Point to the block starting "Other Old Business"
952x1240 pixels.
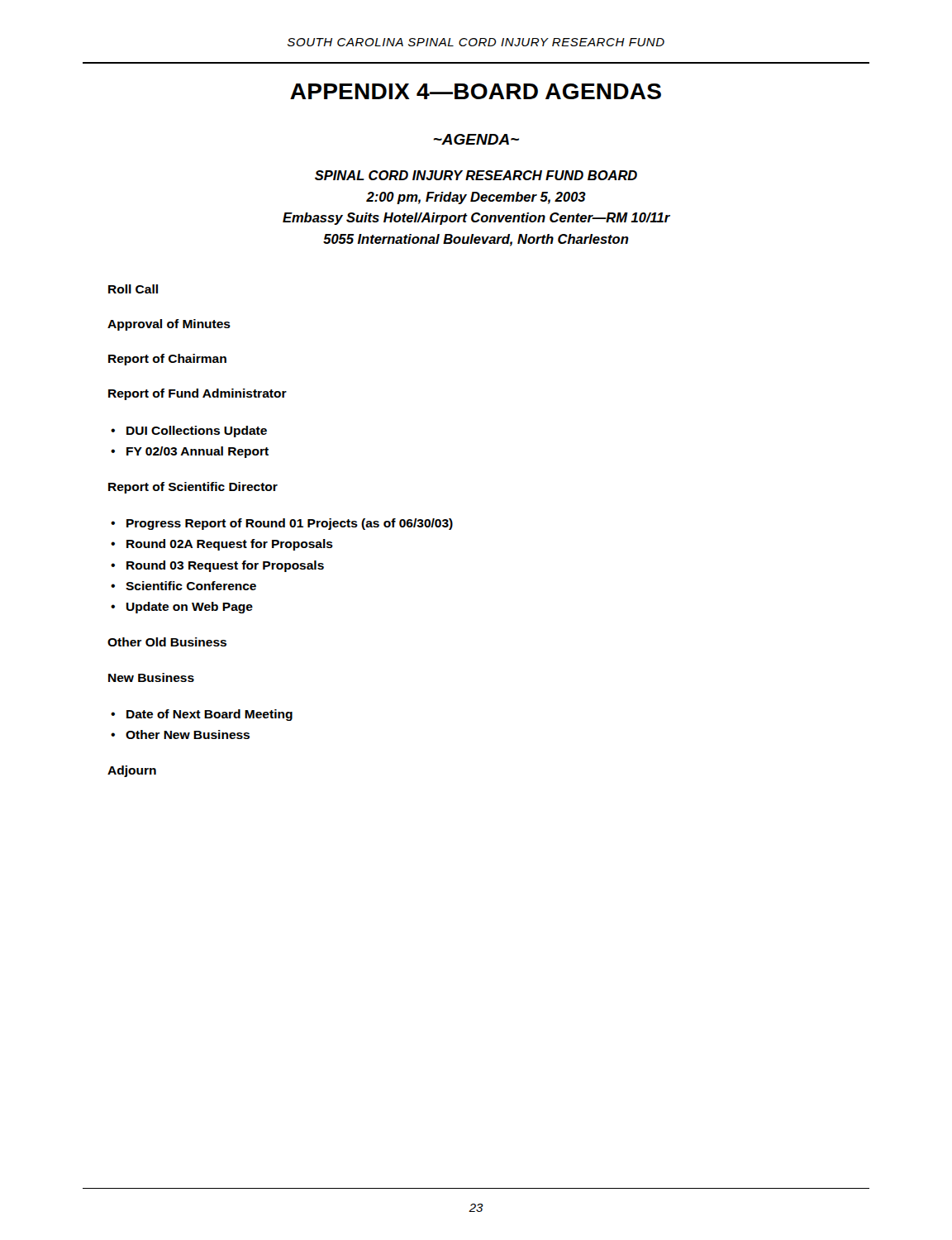(x=167, y=642)
